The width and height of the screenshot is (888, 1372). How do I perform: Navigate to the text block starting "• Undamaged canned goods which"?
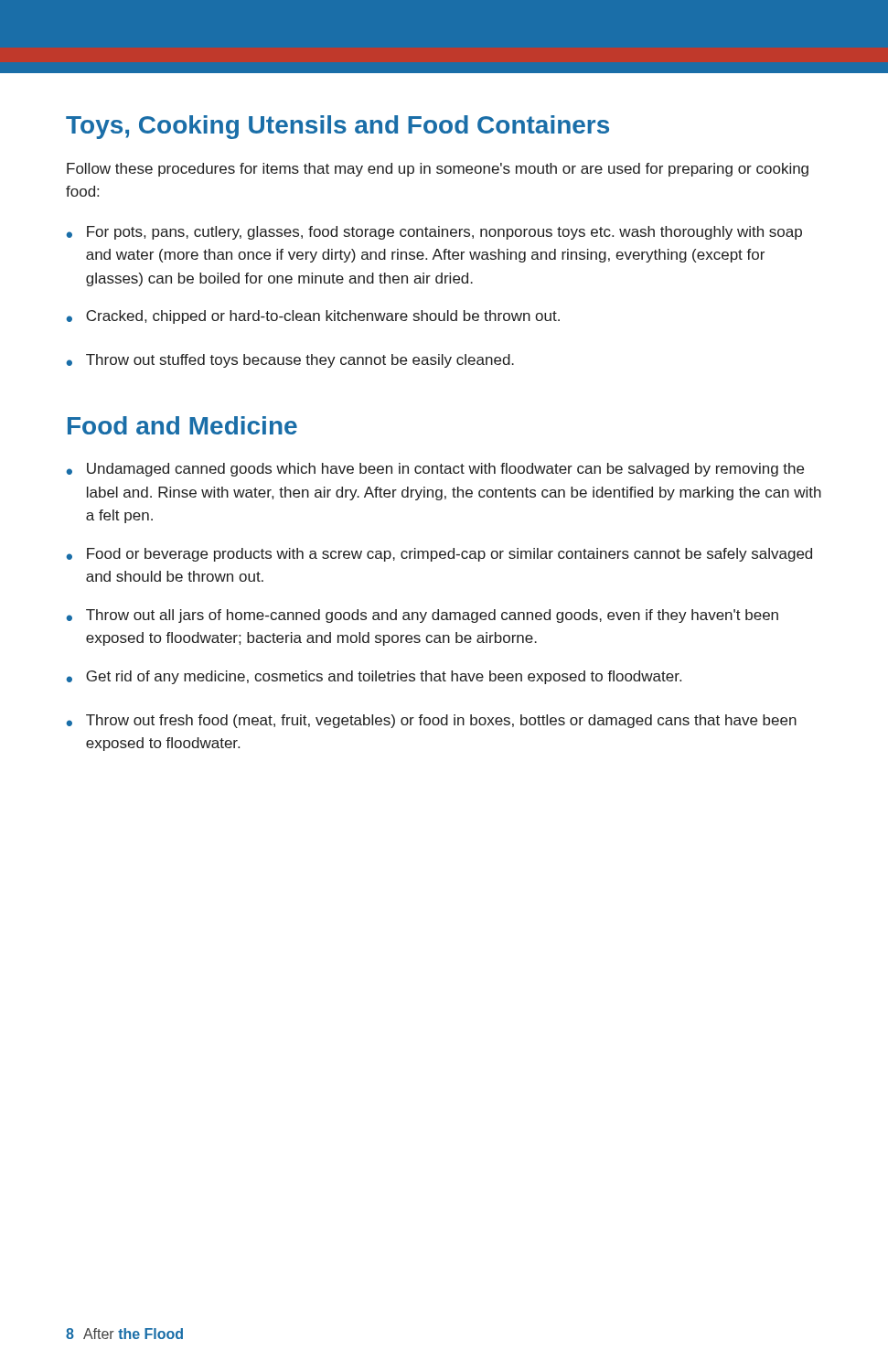point(444,493)
